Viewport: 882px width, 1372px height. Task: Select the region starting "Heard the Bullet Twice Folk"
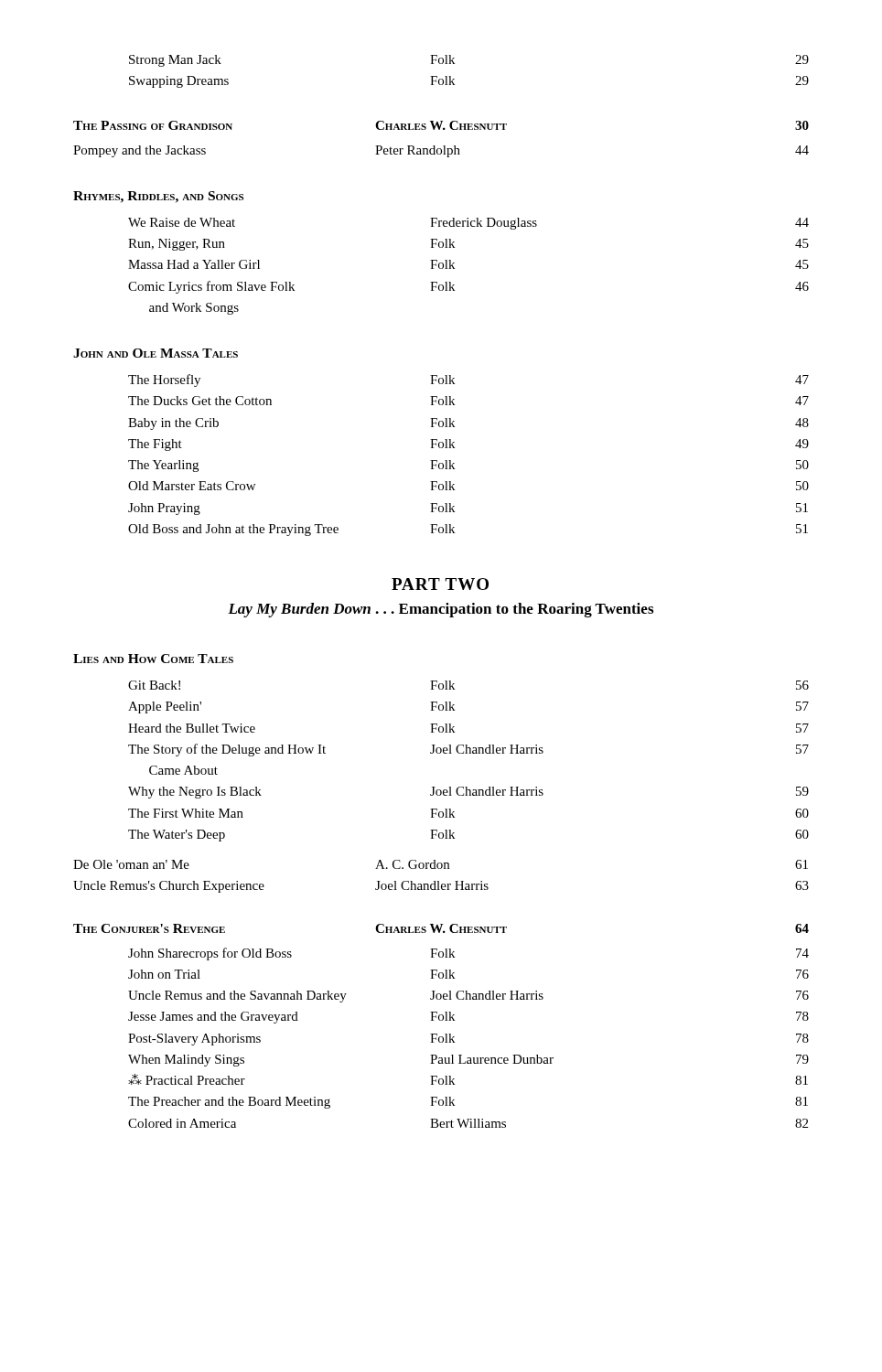pos(441,728)
